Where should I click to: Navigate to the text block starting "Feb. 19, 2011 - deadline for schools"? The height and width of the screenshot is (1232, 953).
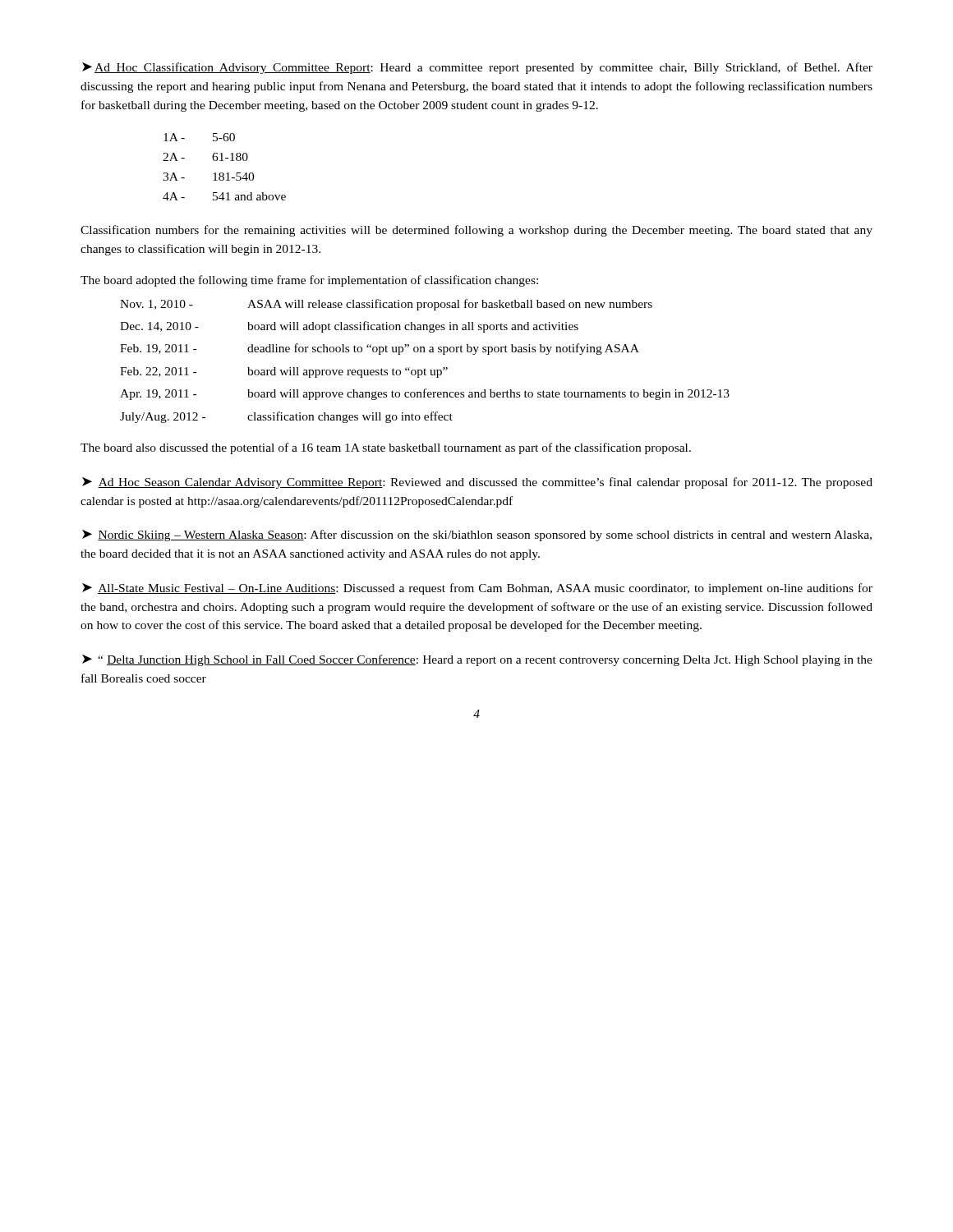tap(496, 349)
